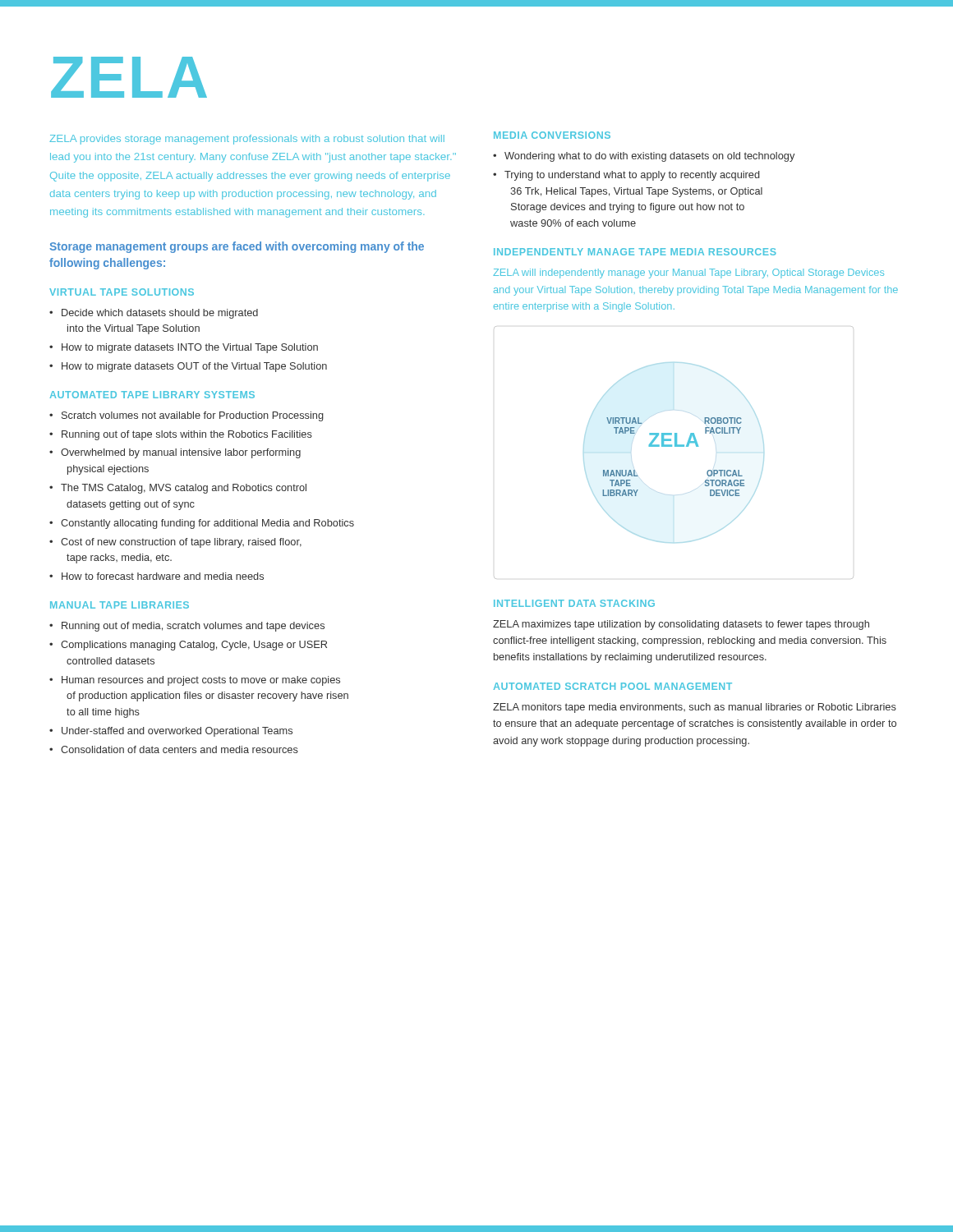The height and width of the screenshot is (1232, 953).
Task: Find the list item with the text "Under-staffed and overworked Operational Teams"
Action: click(177, 731)
